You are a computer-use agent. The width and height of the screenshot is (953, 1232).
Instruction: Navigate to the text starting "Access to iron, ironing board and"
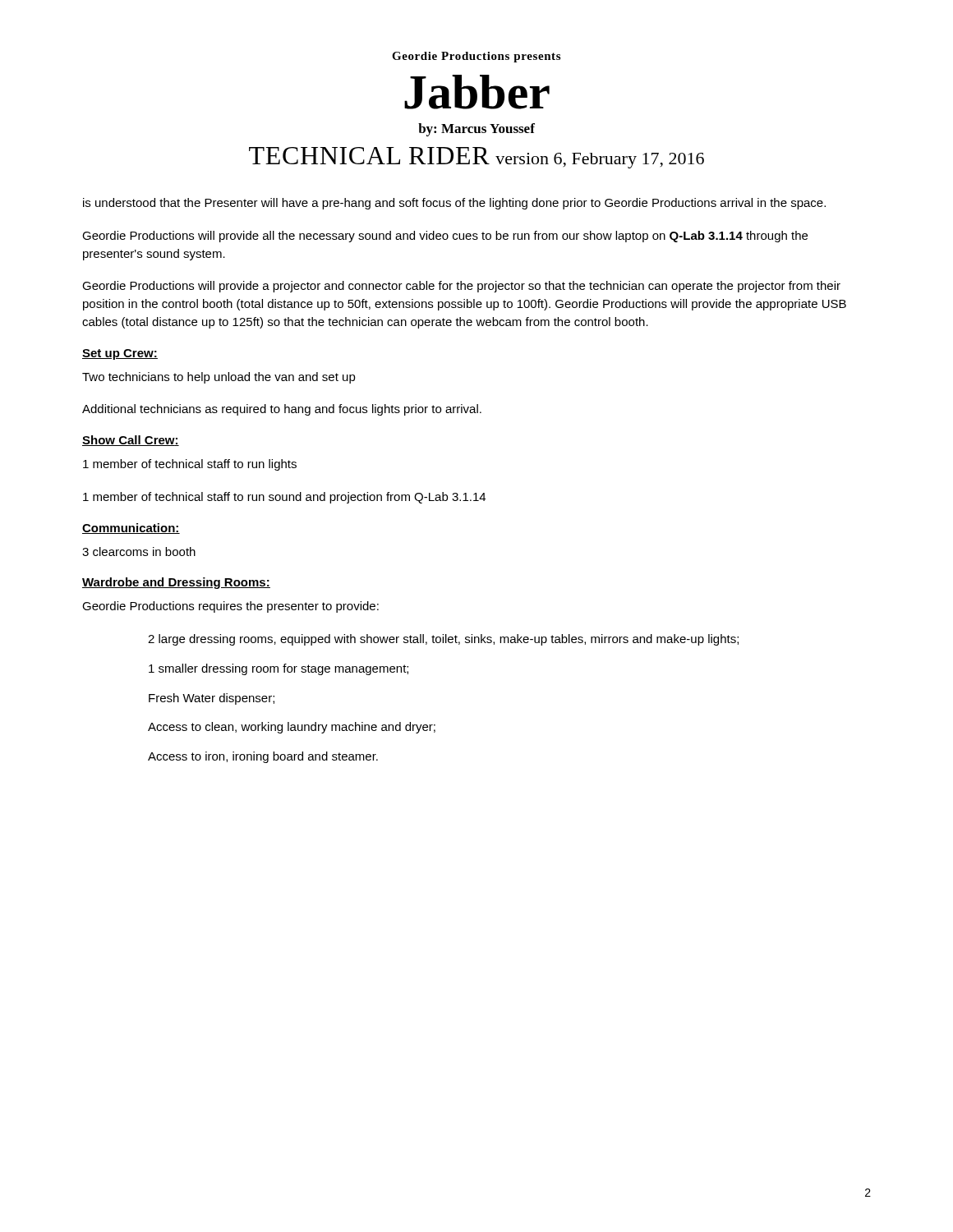(x=263, y=756)
